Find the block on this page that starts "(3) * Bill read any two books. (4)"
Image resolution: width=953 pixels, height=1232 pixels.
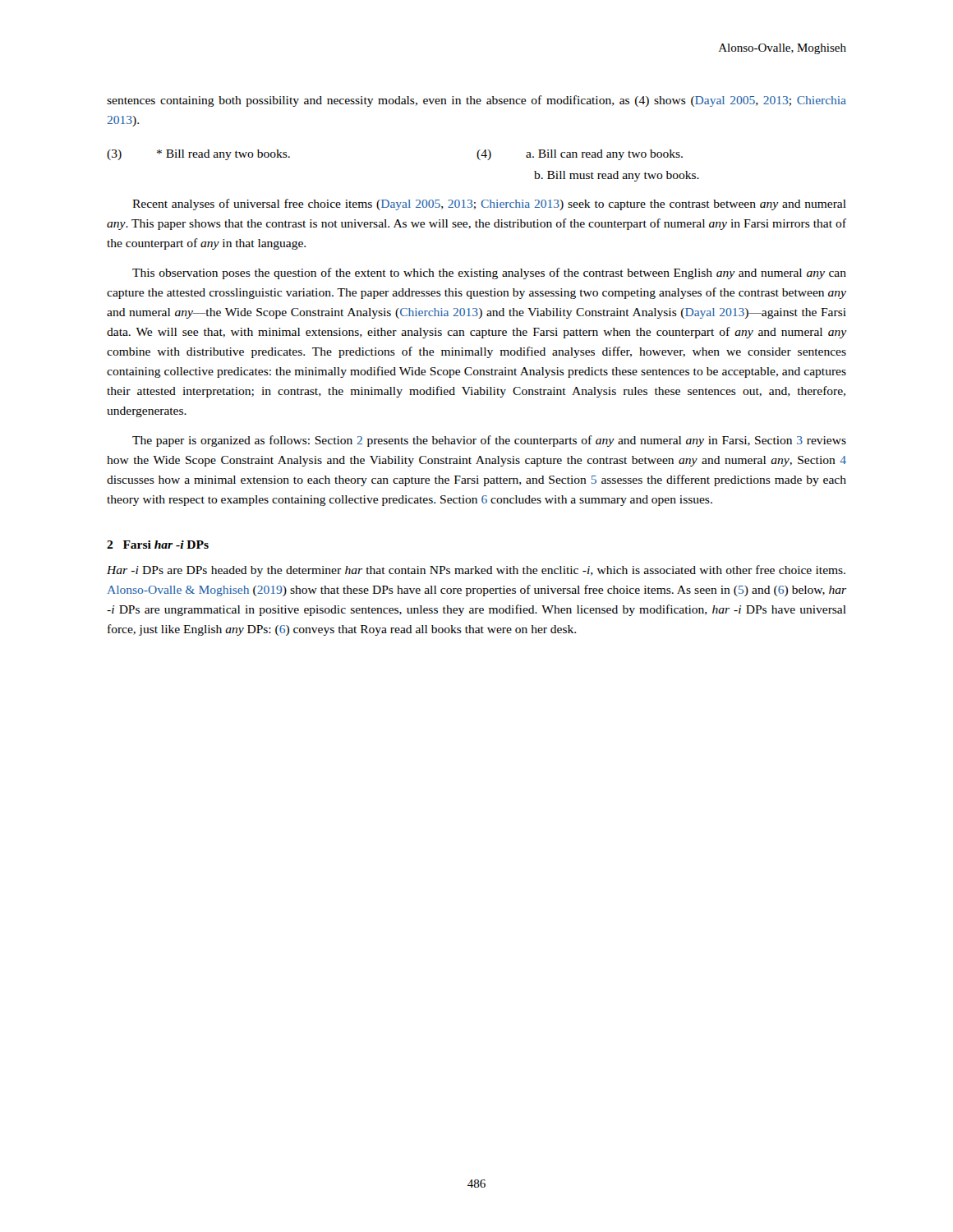click(x=476, y=164)
